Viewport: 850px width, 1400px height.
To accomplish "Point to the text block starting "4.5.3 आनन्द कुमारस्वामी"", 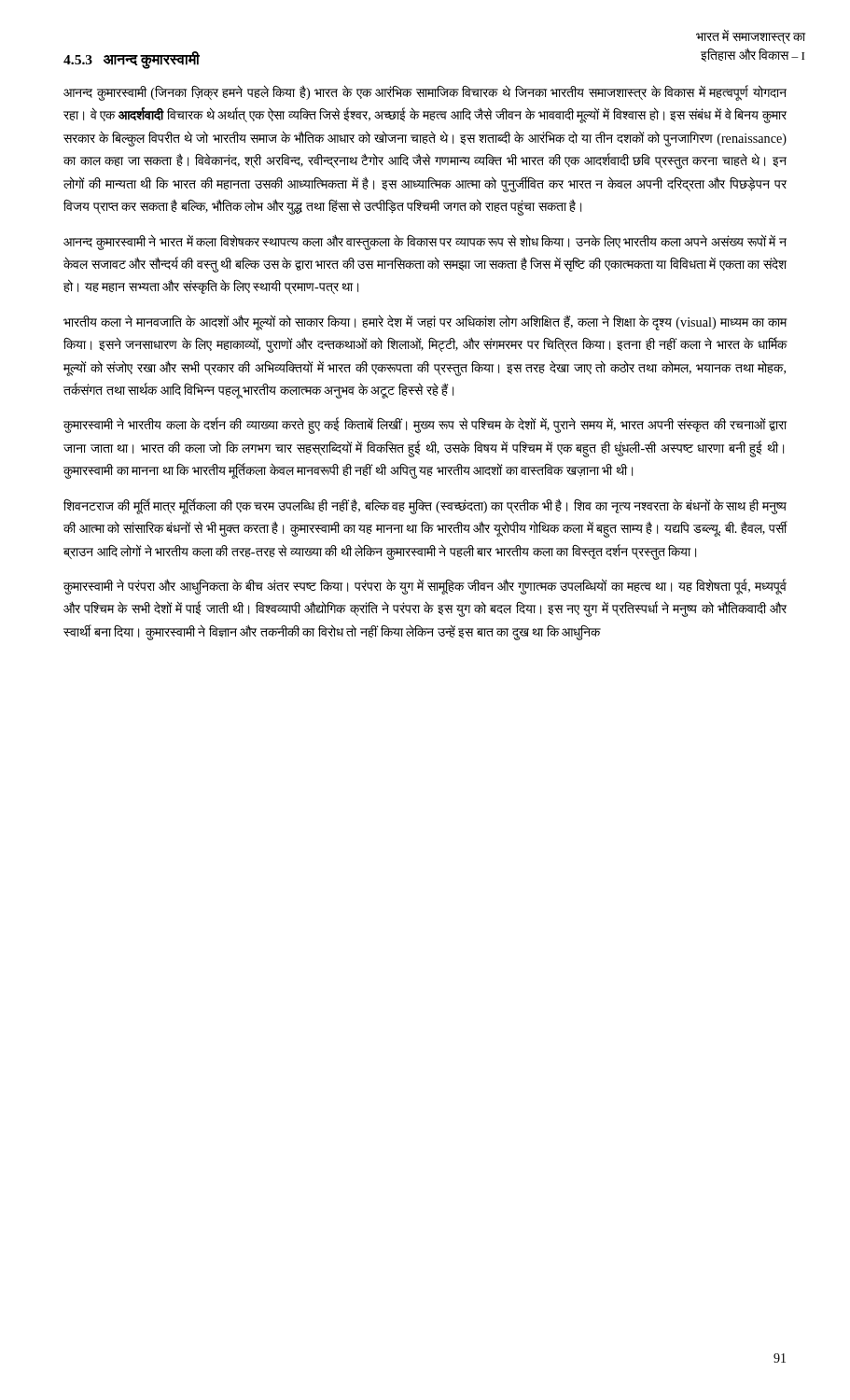I will pyautogui.click(x=131, y=59).
